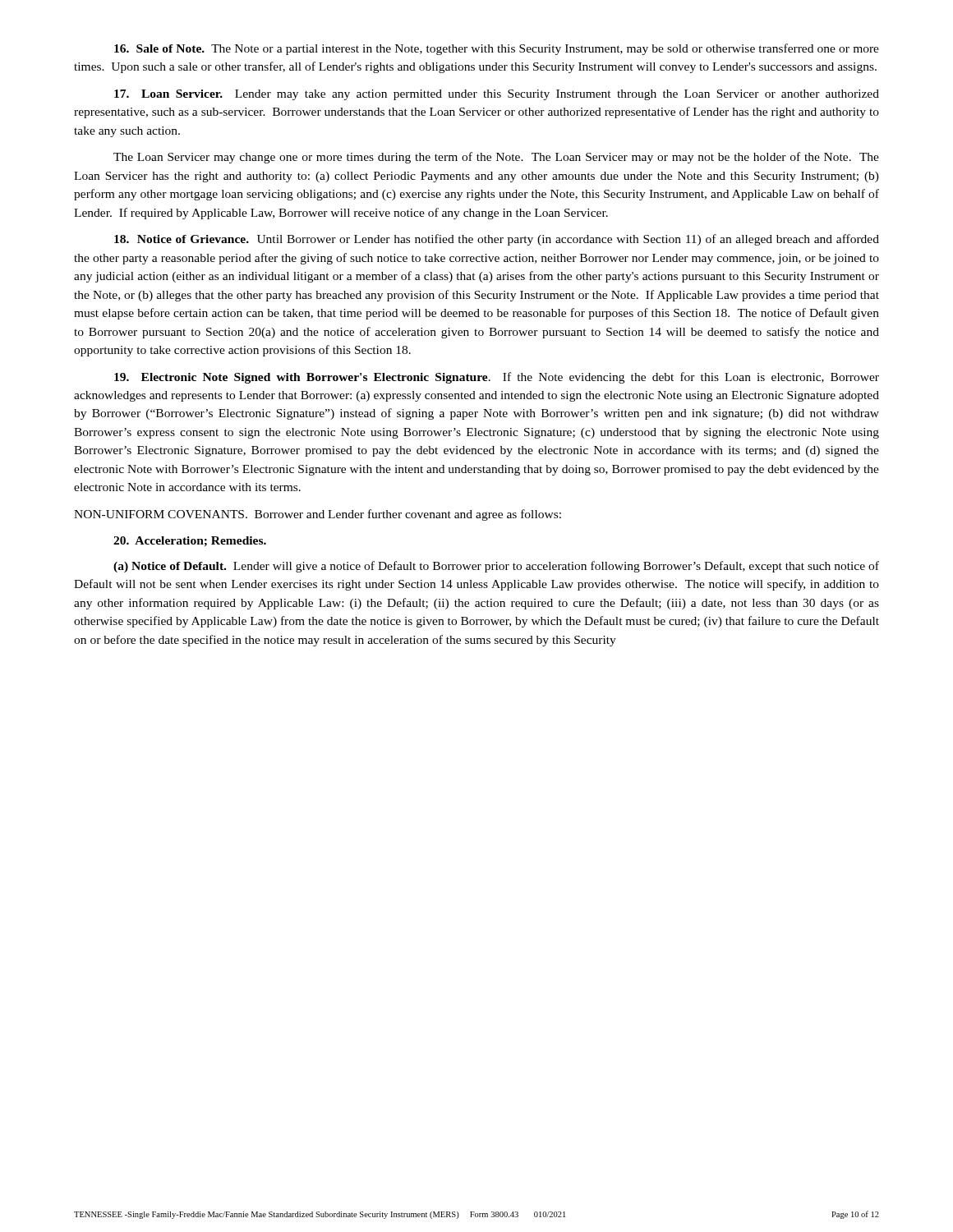Image resolution: width=953 pixels, height=1232 pixels.
Task: Select the text block containing "The Loan Servicer may"
Action: click(x=476, y=185)
